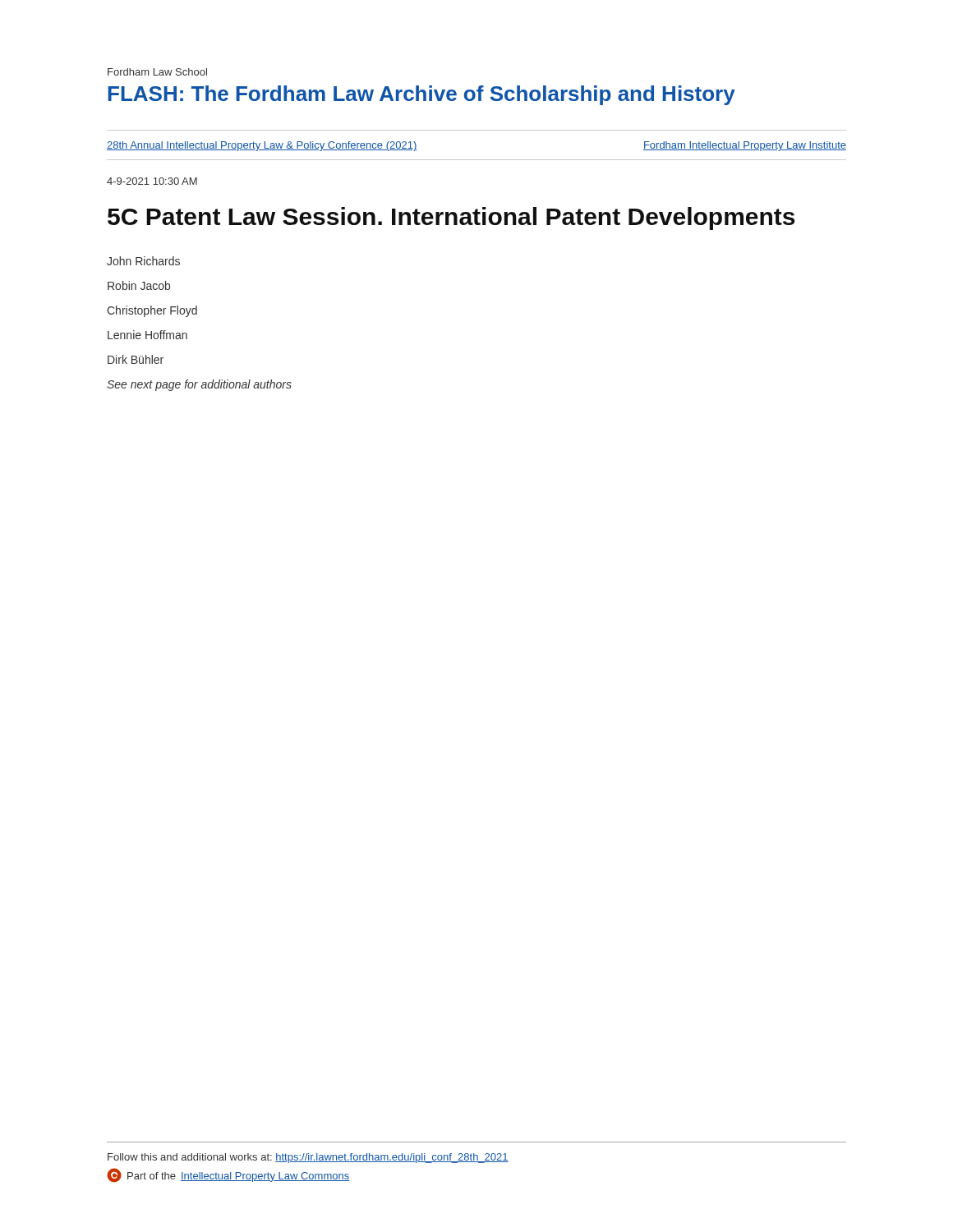This screenshot has height=1232, width=953.
Task: Locate the text block that reads "28th Annual Intellectual Property Law & Policy"
Action: click(278, 146)
